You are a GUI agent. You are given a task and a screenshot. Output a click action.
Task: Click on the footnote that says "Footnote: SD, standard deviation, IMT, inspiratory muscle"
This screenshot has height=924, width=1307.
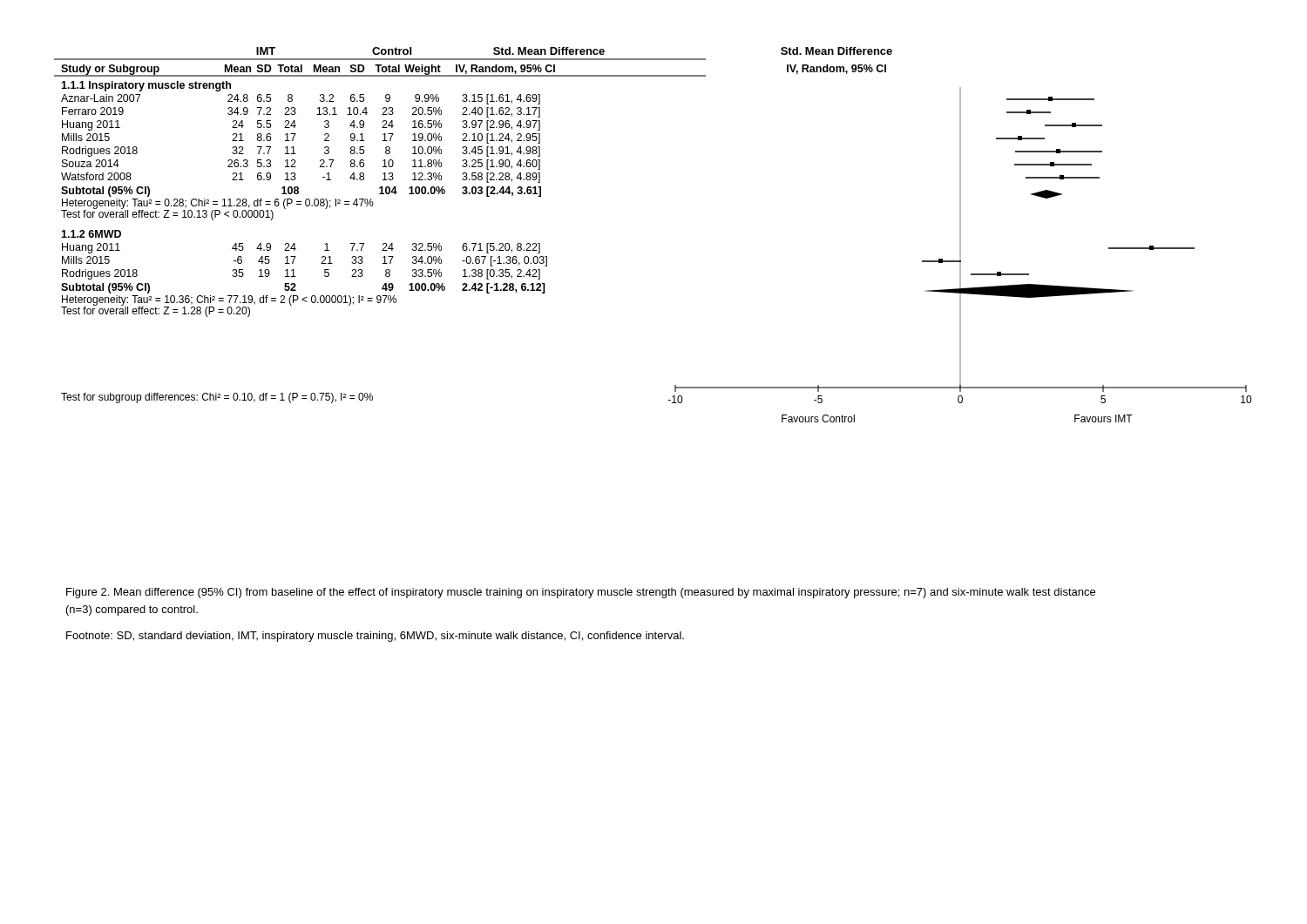pos(375,635)
